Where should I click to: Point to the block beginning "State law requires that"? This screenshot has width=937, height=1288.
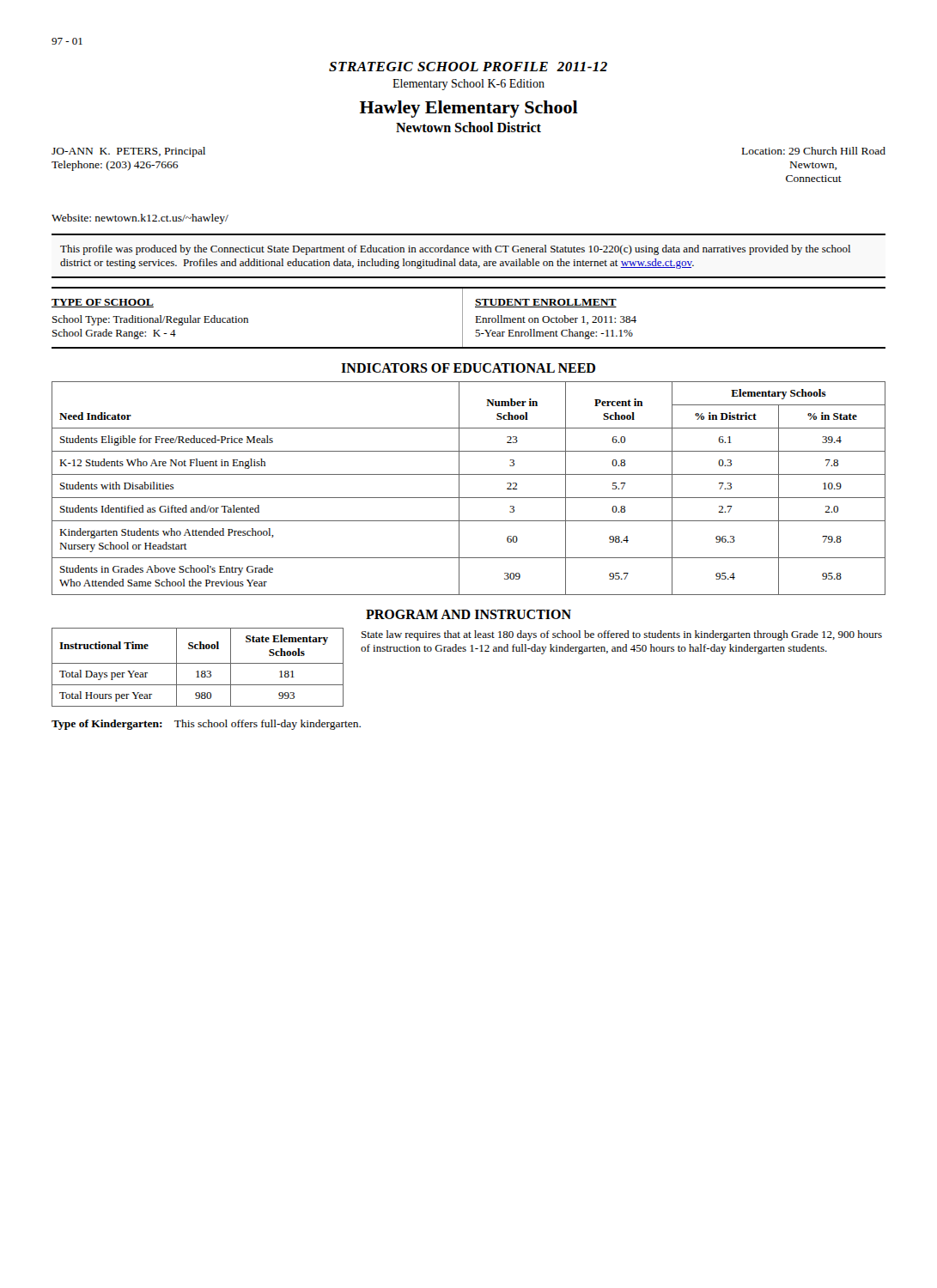(x=621, y=641)
